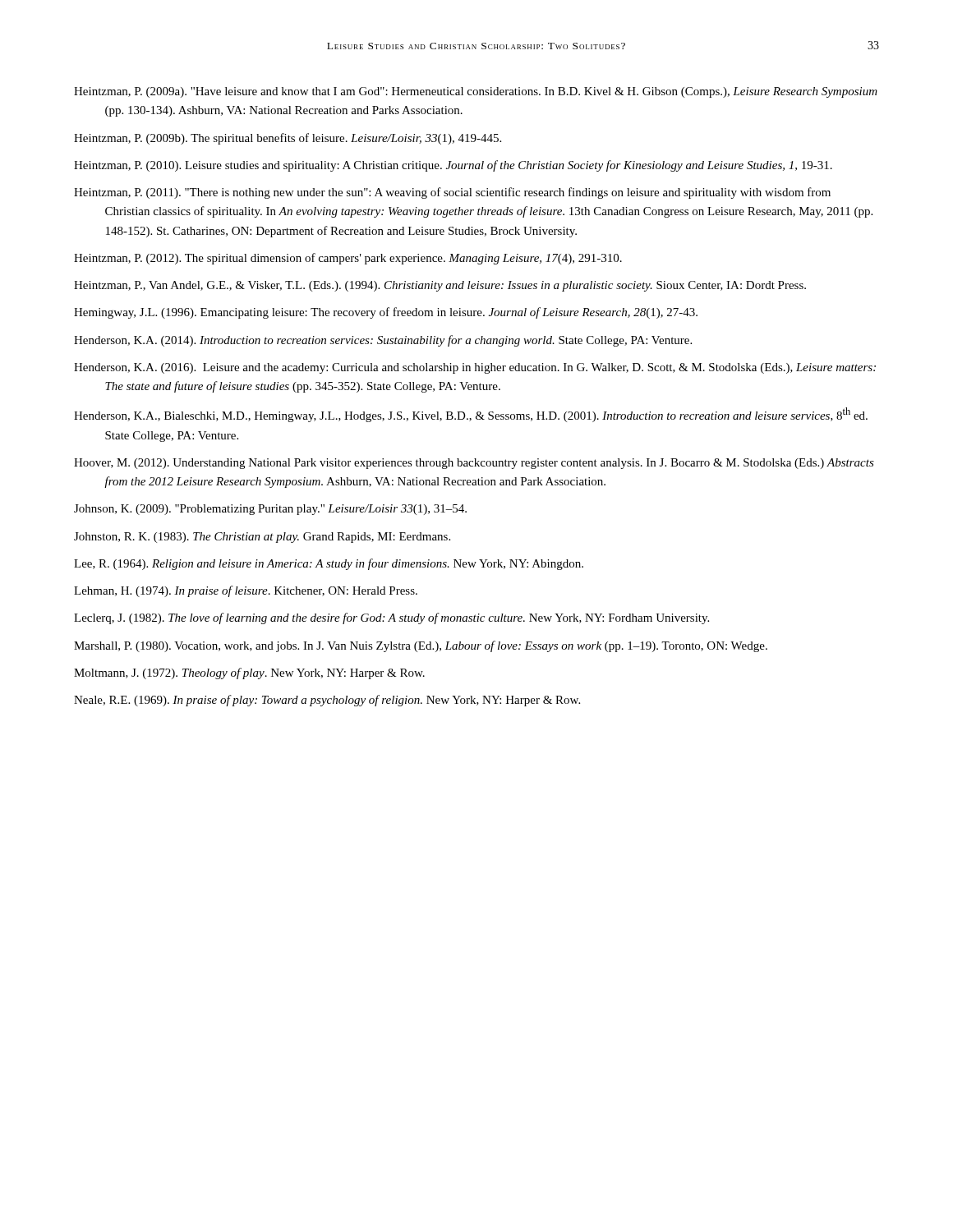953x1232 pixels.
Task: Locate the block of text that opens with "Johnston, R. K. (1983)."
Action: (x=263, y=536)
